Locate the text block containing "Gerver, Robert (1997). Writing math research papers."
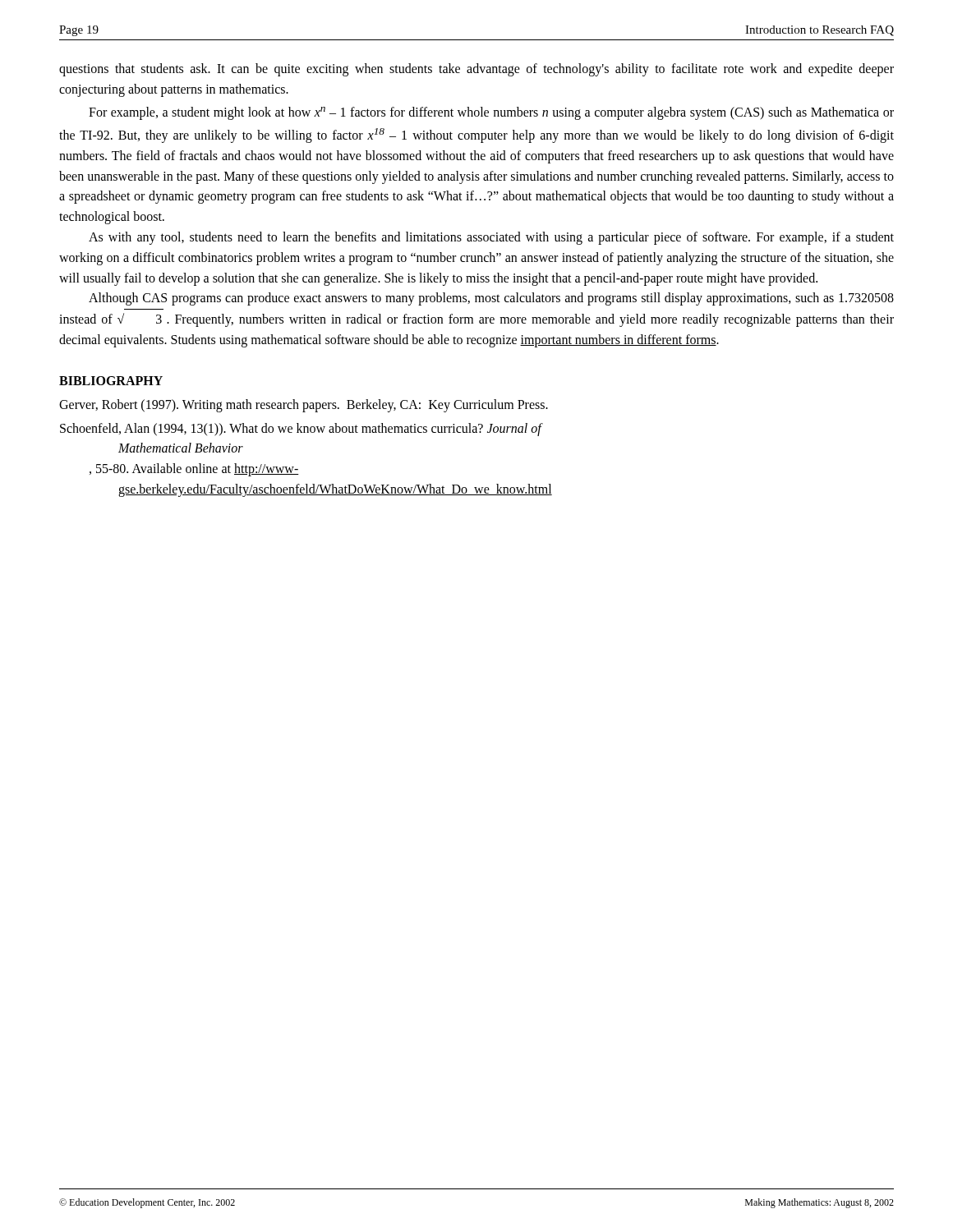This screenshot has height=1232, width=953. (x=304, y=406)
